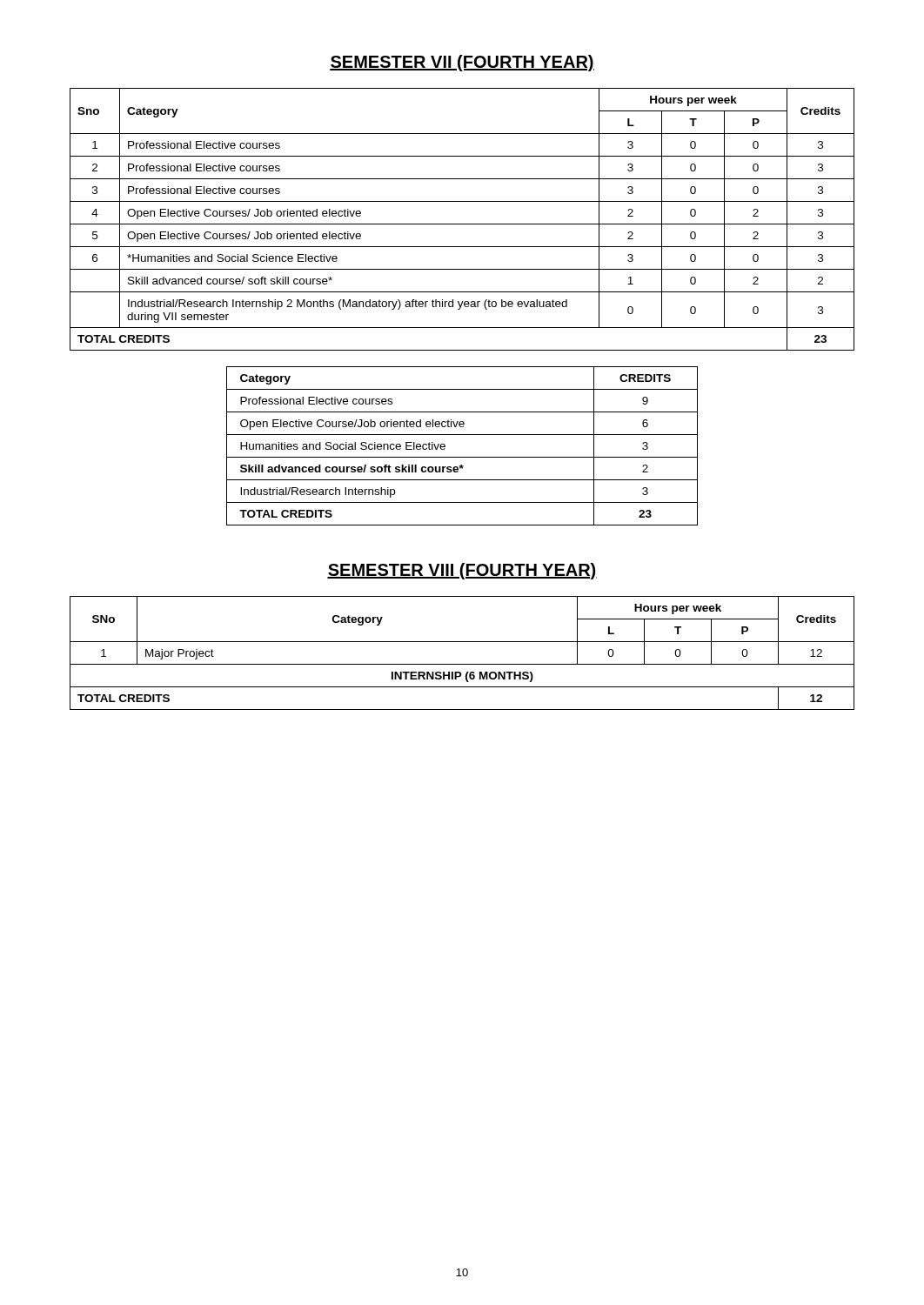Screen dimensions: 1305x924
Task: Point to "SEMESTER VII (FOURTH YEAR)"
Action: [462, 62]
